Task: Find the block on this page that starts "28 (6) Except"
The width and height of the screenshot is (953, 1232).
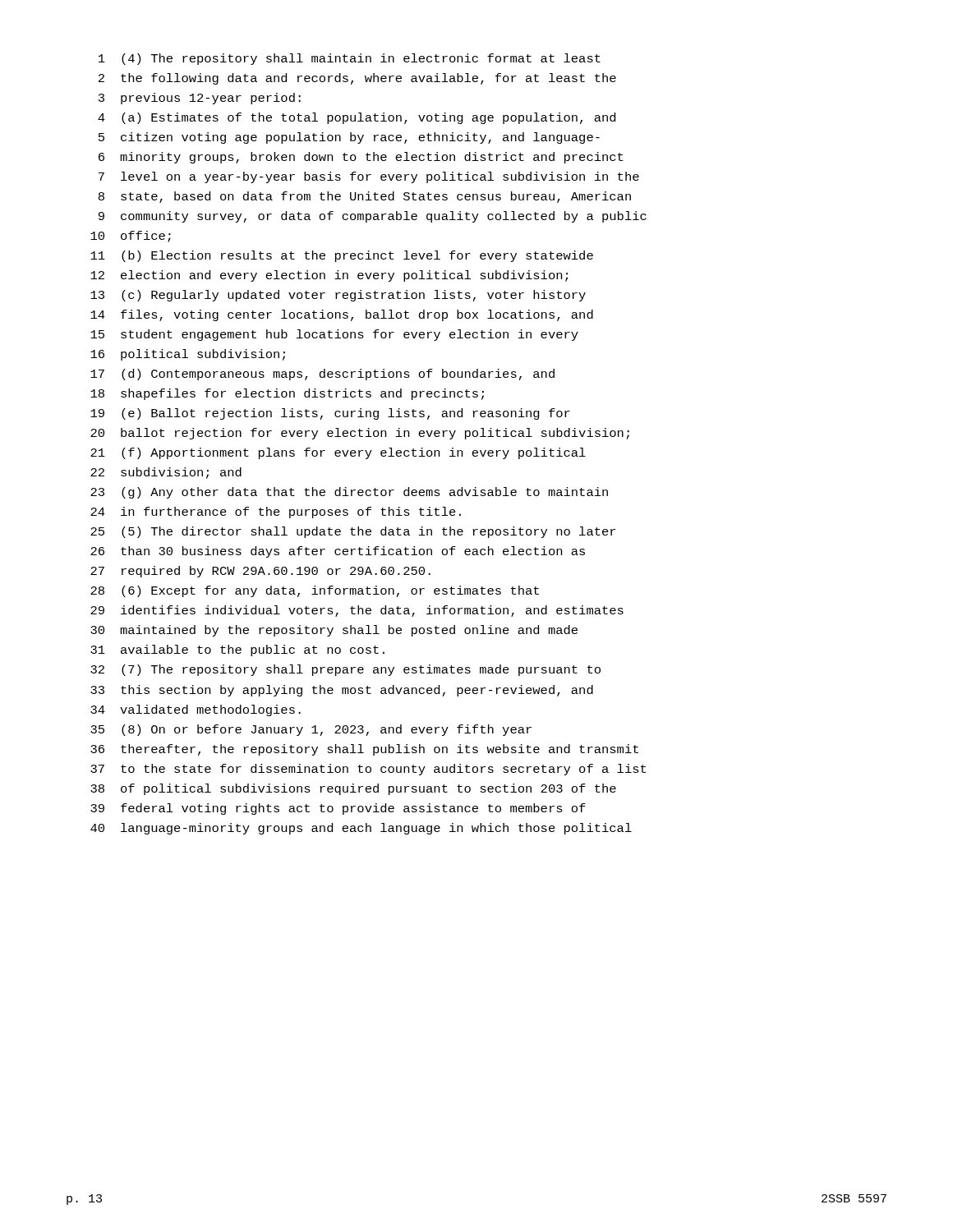Action: [x=476, y=592]
